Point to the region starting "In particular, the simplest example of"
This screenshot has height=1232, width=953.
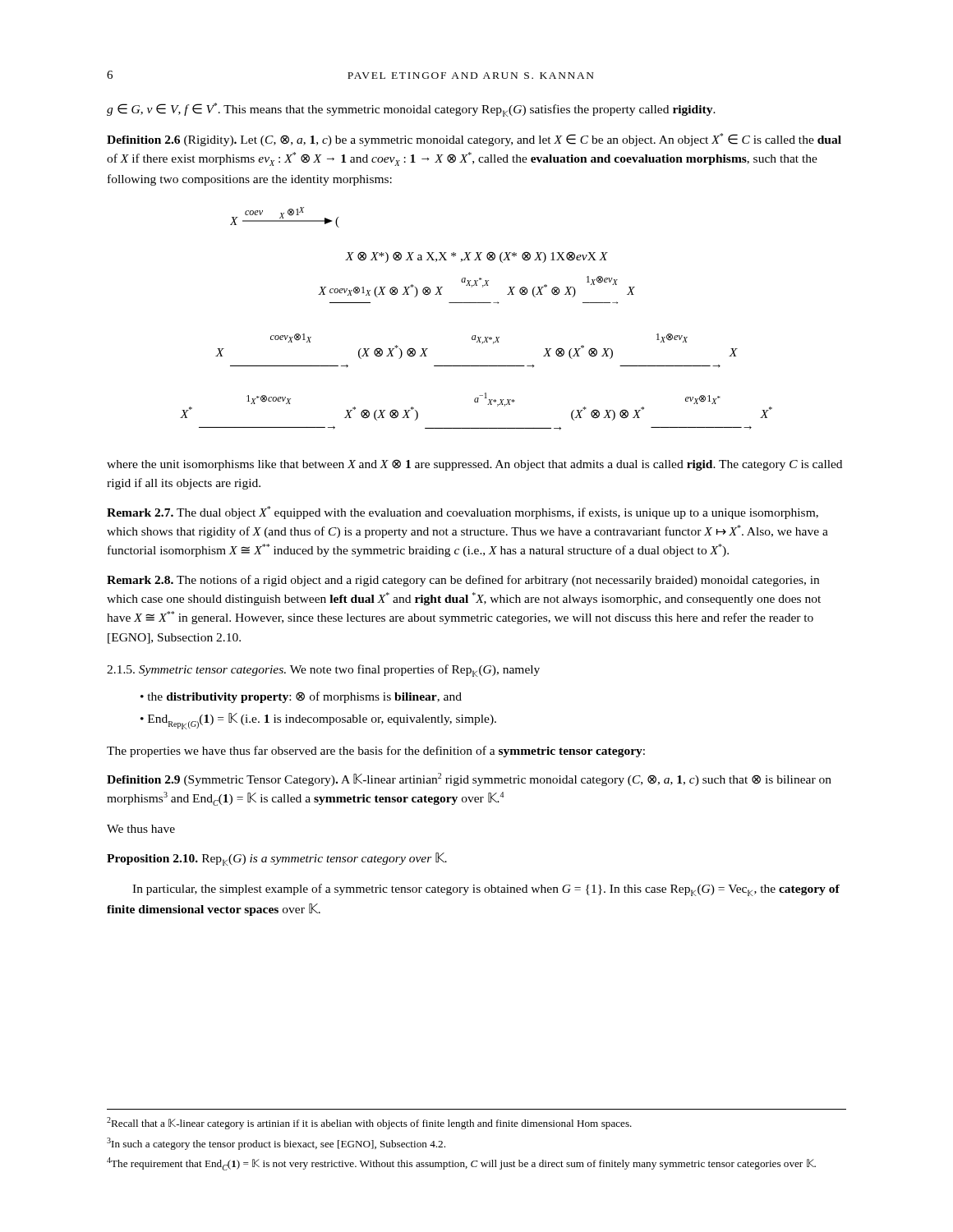pyautogui.click(x=476, y=898)
